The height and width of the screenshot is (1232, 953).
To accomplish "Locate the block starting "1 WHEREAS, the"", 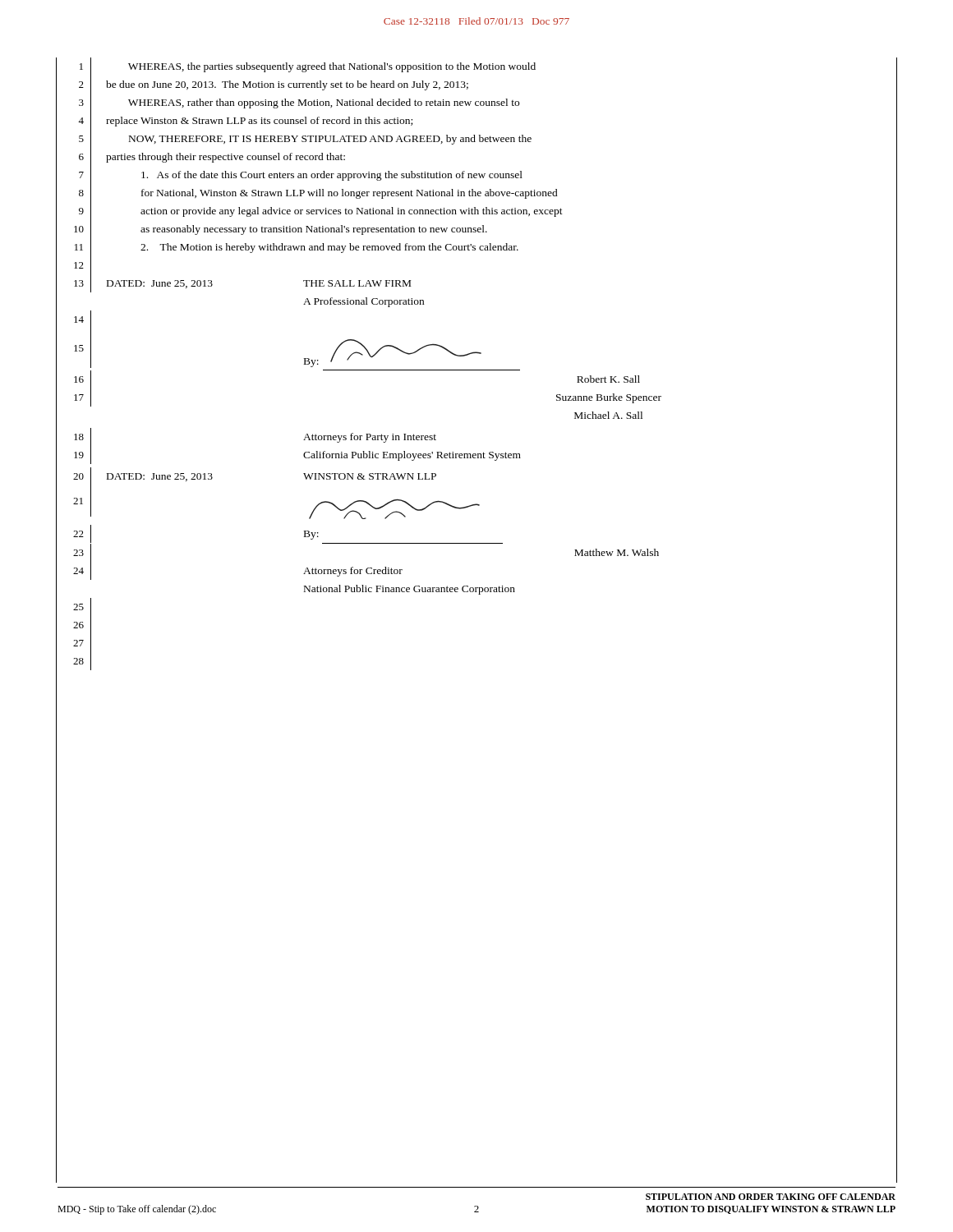I will point(478,67).
